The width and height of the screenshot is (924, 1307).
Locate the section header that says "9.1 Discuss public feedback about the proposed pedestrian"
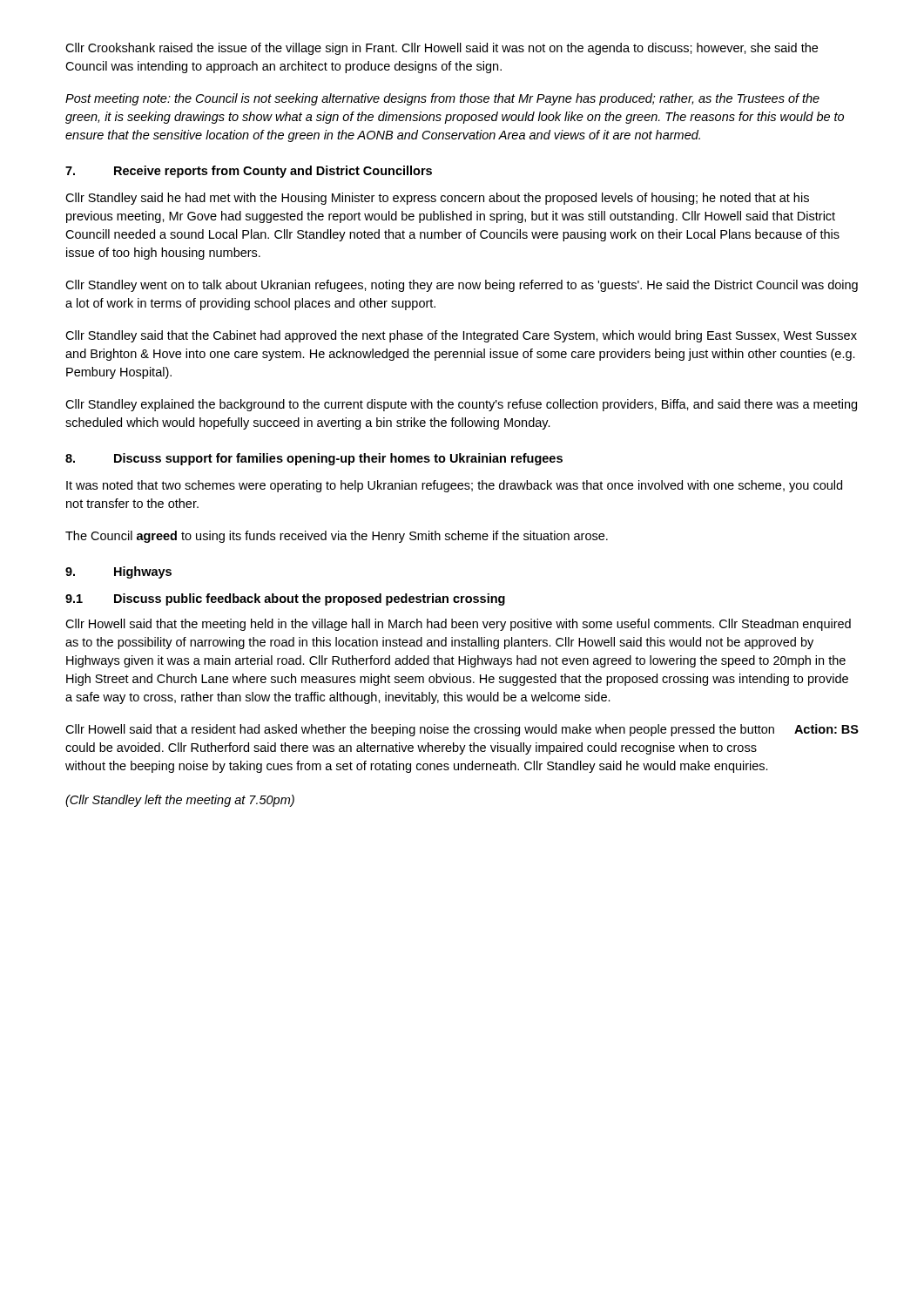pos(285,599)
